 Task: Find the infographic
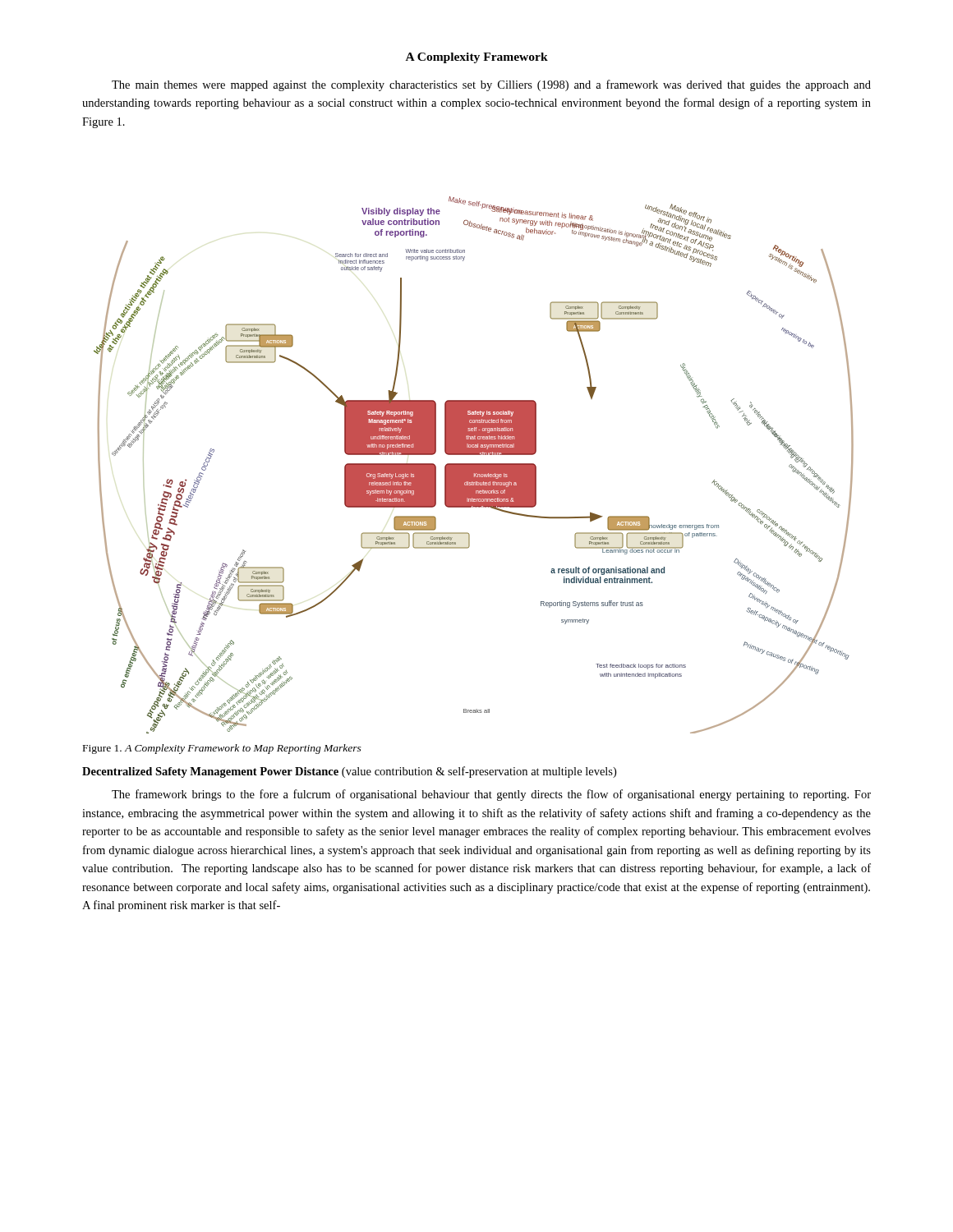476,440
